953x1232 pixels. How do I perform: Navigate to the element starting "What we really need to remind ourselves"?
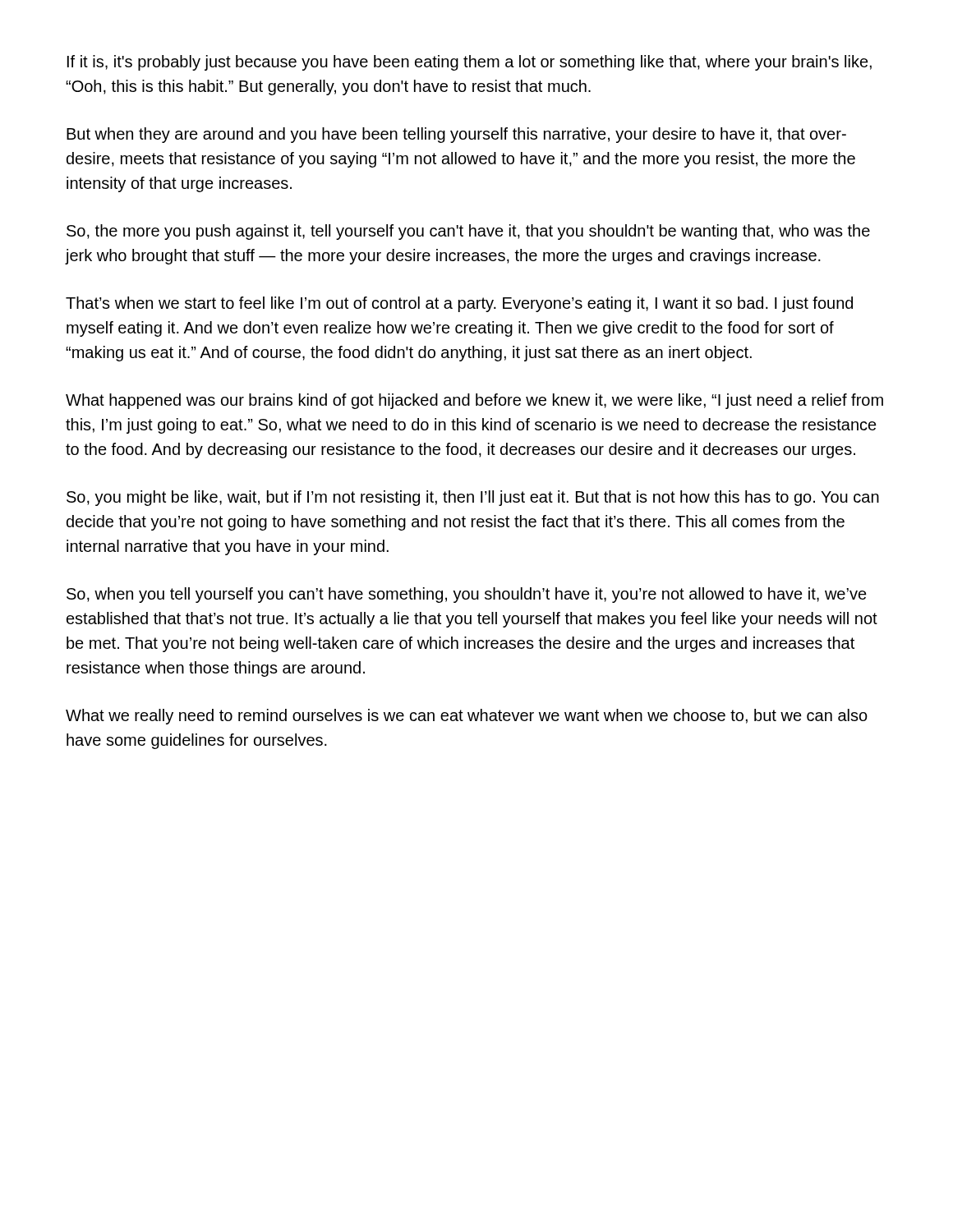coord(467,728)
